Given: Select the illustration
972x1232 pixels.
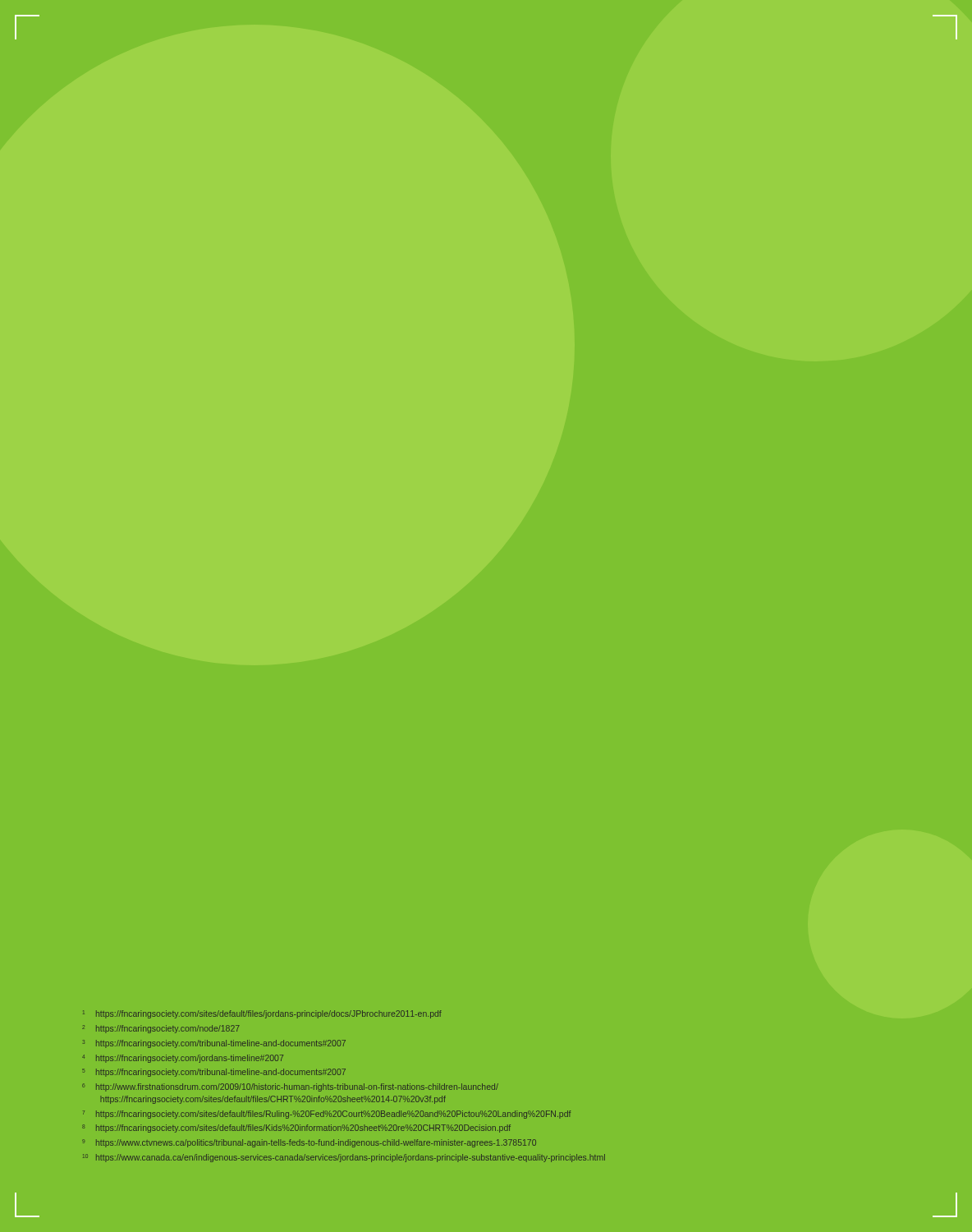Looking at the screenshot, I should point(486,616).
